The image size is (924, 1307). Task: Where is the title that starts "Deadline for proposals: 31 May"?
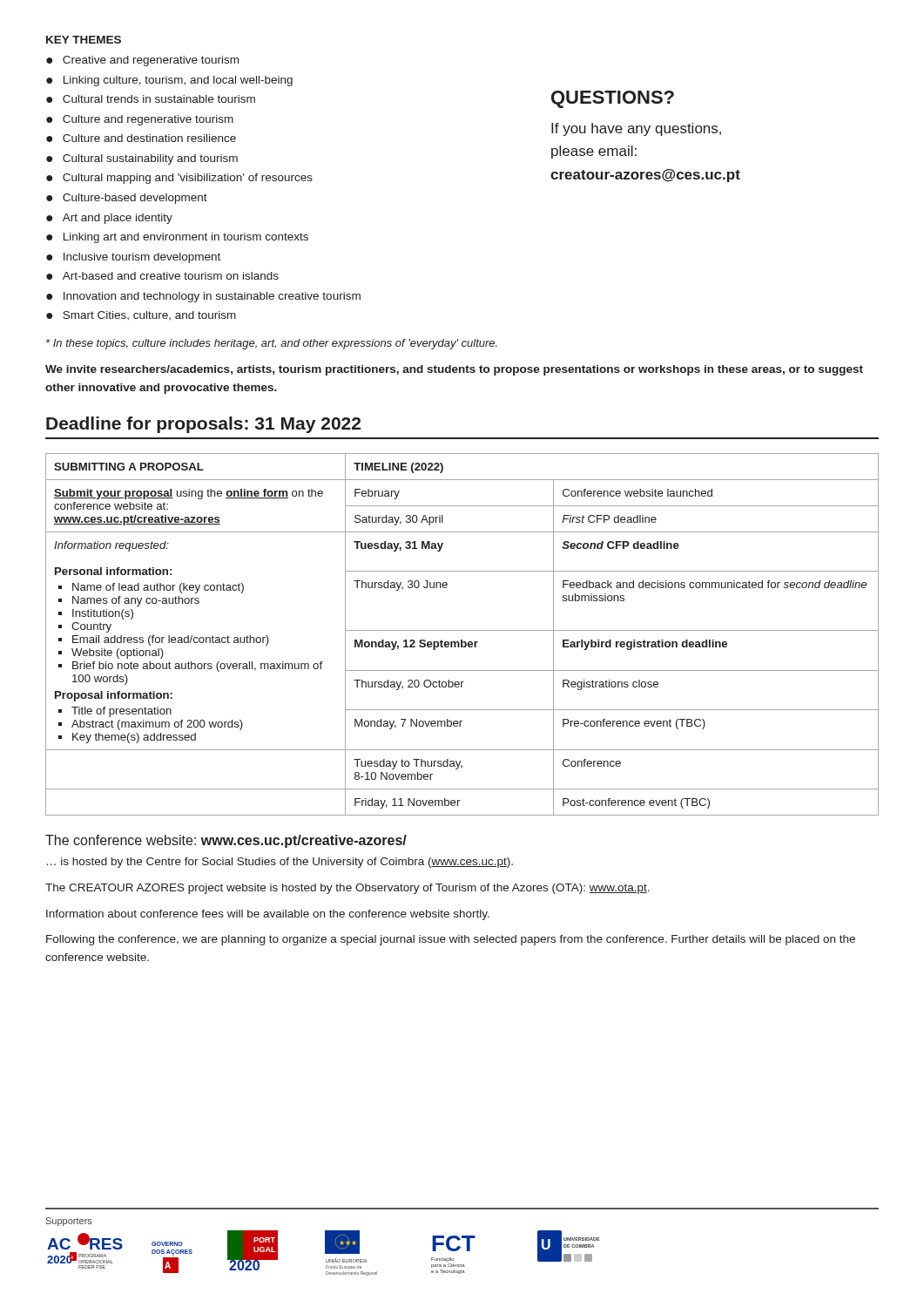(203, 423)
